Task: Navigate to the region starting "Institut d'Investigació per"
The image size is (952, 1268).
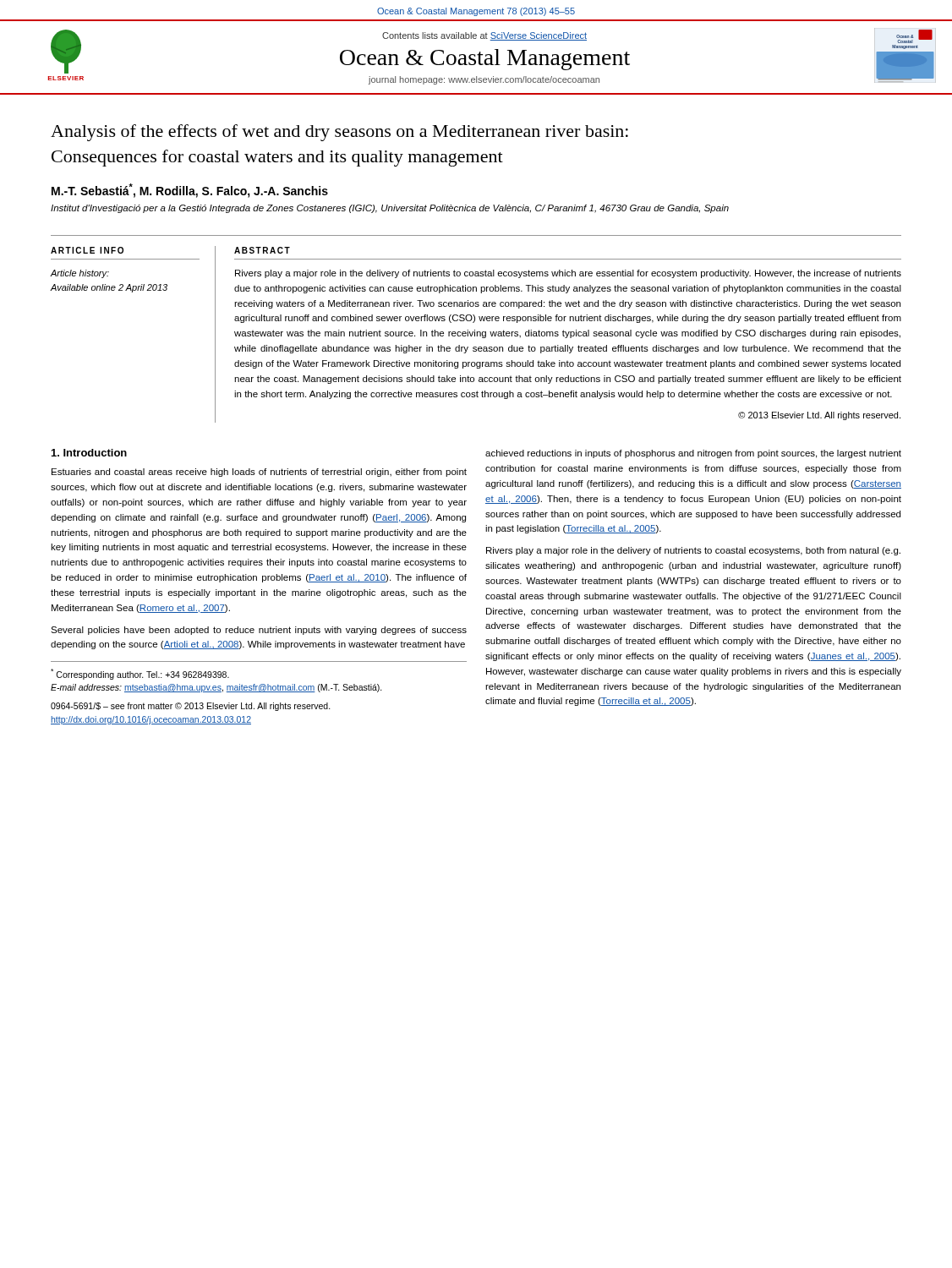Action: [x=390, y=208]
